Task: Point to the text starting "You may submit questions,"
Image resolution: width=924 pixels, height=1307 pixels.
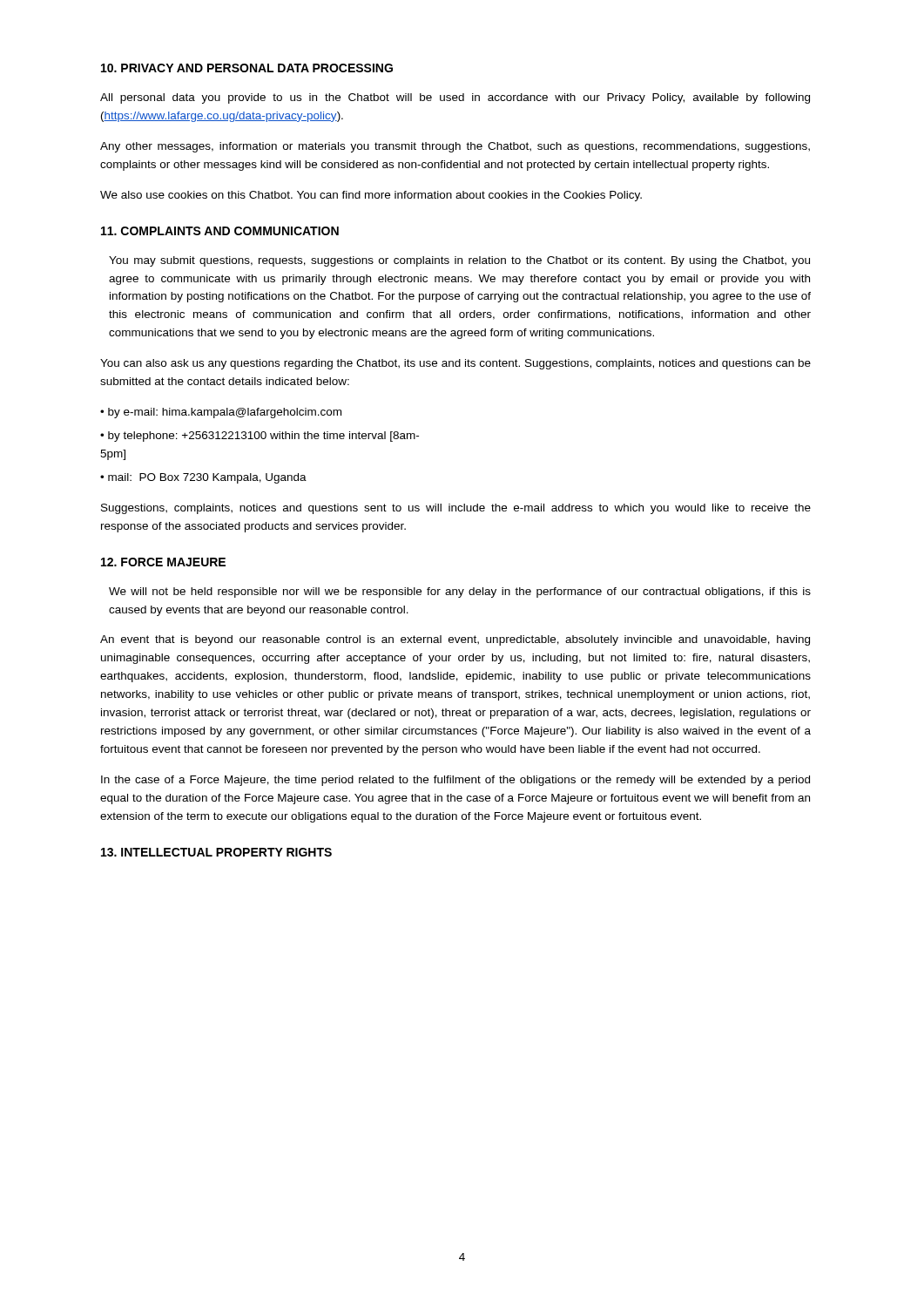Action: pos(460,296)
